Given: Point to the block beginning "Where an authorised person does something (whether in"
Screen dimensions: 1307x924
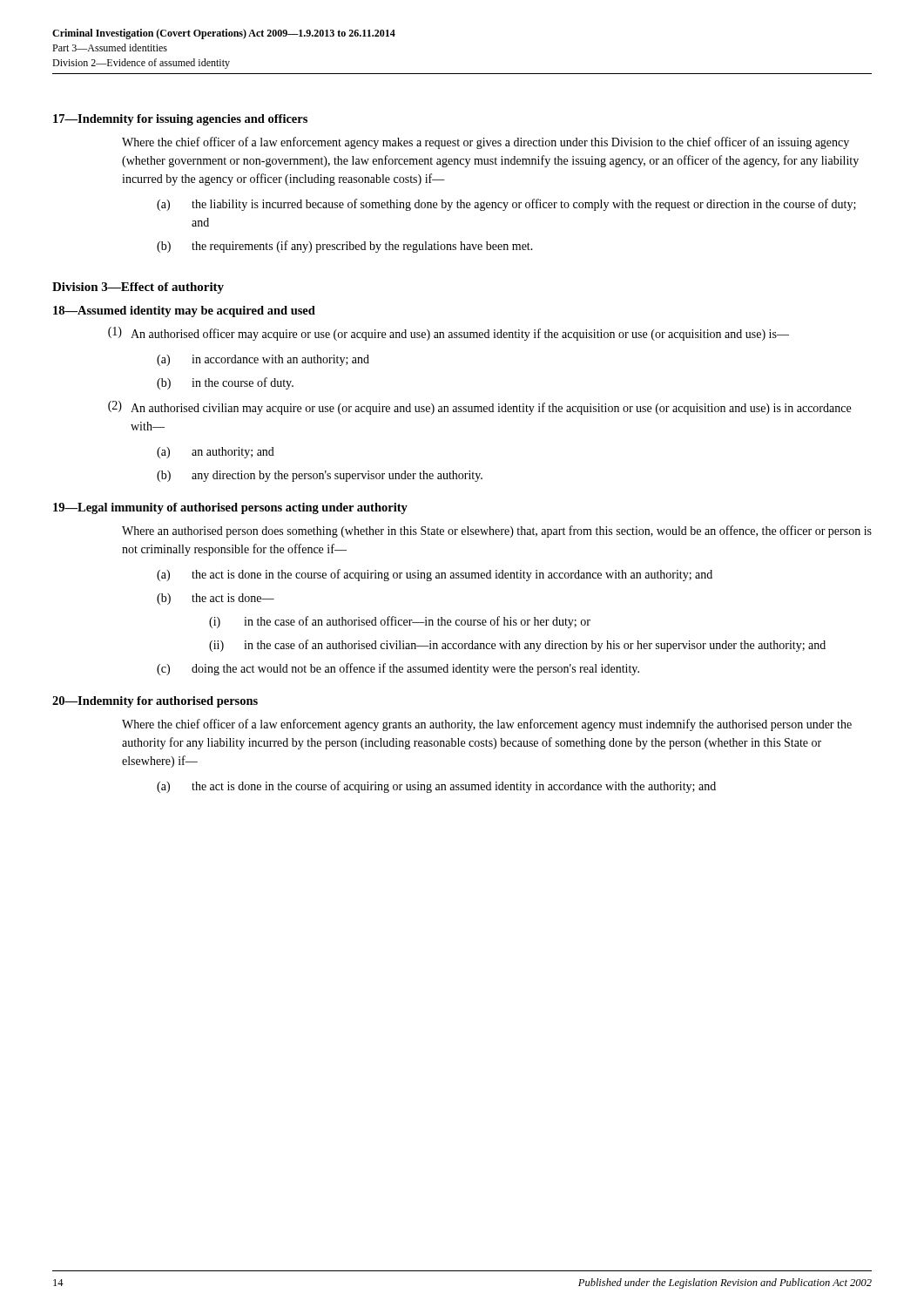Looking at the screenshot, I should tap(497, 540).
